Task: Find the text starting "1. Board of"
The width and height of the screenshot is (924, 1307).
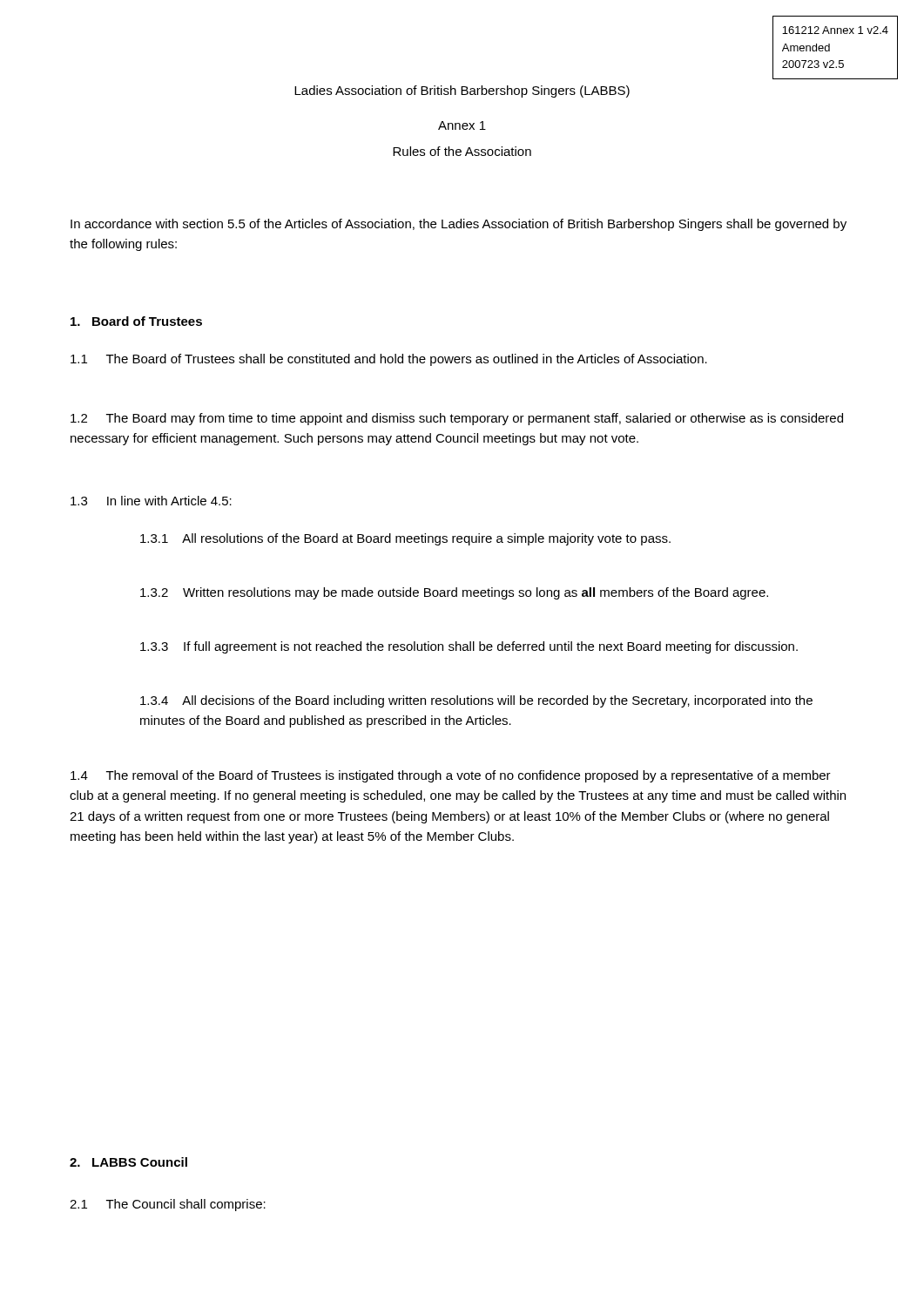Action: (x=136, y=321)
